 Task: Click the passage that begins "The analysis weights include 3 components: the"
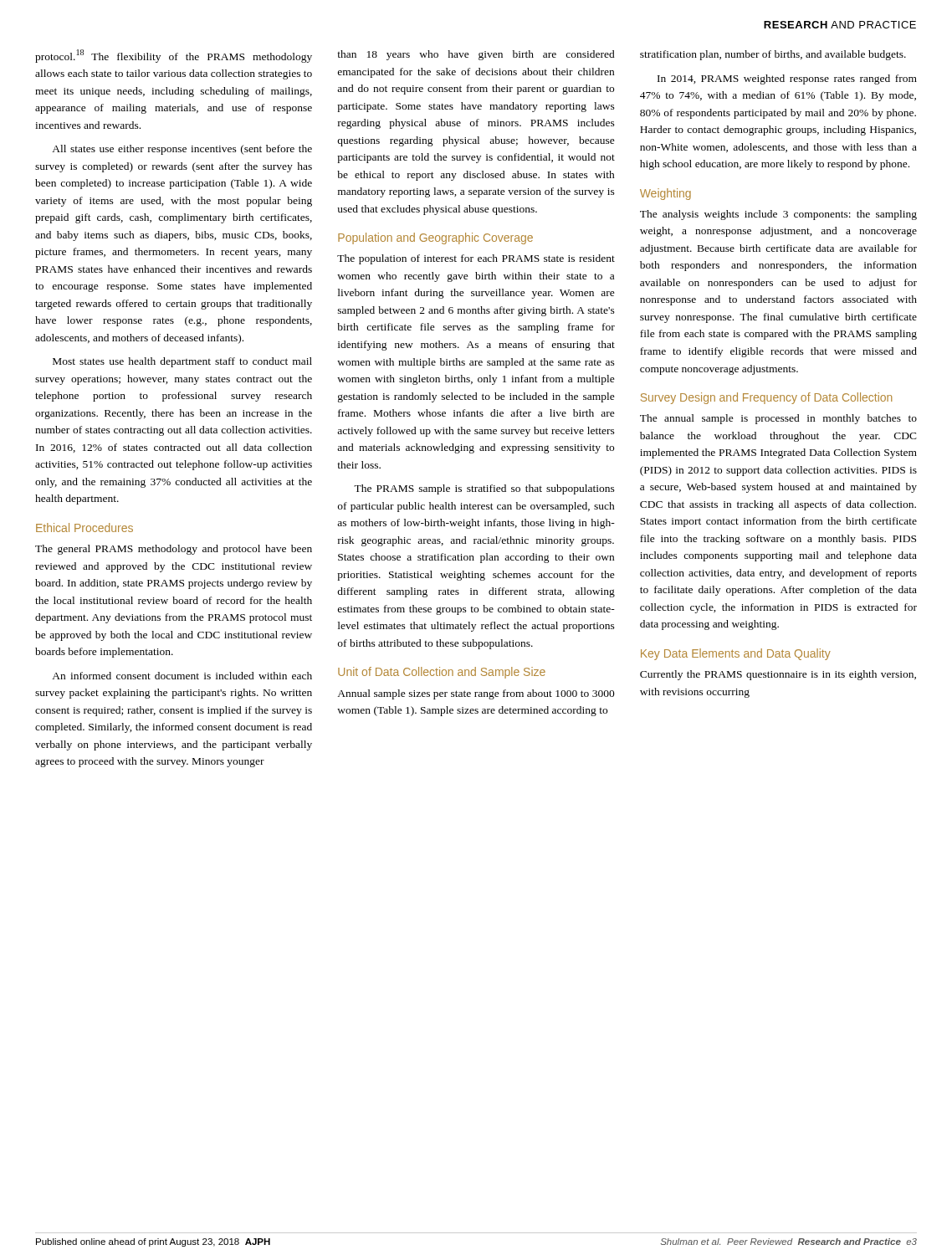pyautogui.click(x=778, y=292)
